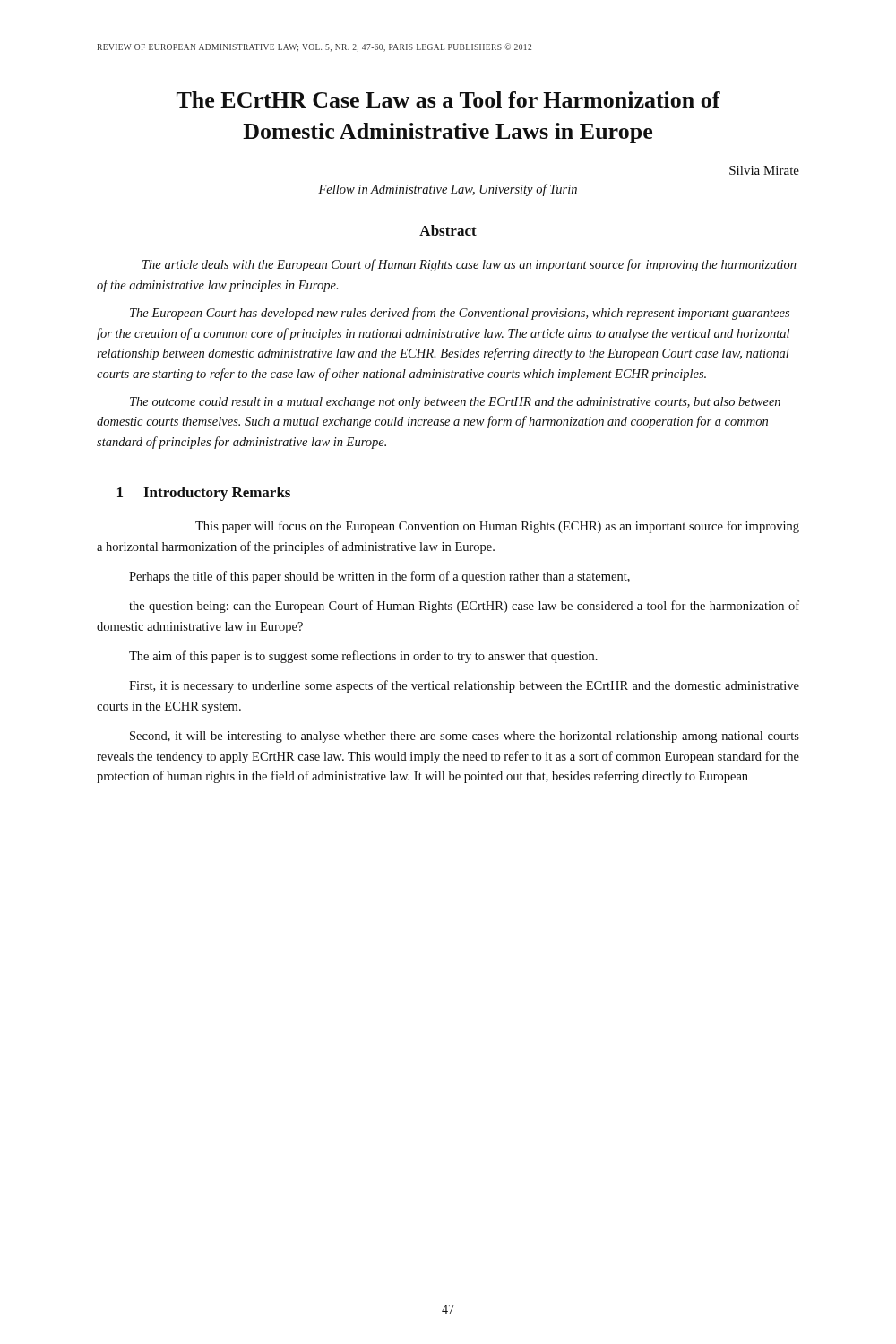This screenshot has height=1344, width=896.
Task: Select the passage starting "The ECrtHR Case Law as a Tool for"
Action: pyautogui.click(x=448, y=116)
